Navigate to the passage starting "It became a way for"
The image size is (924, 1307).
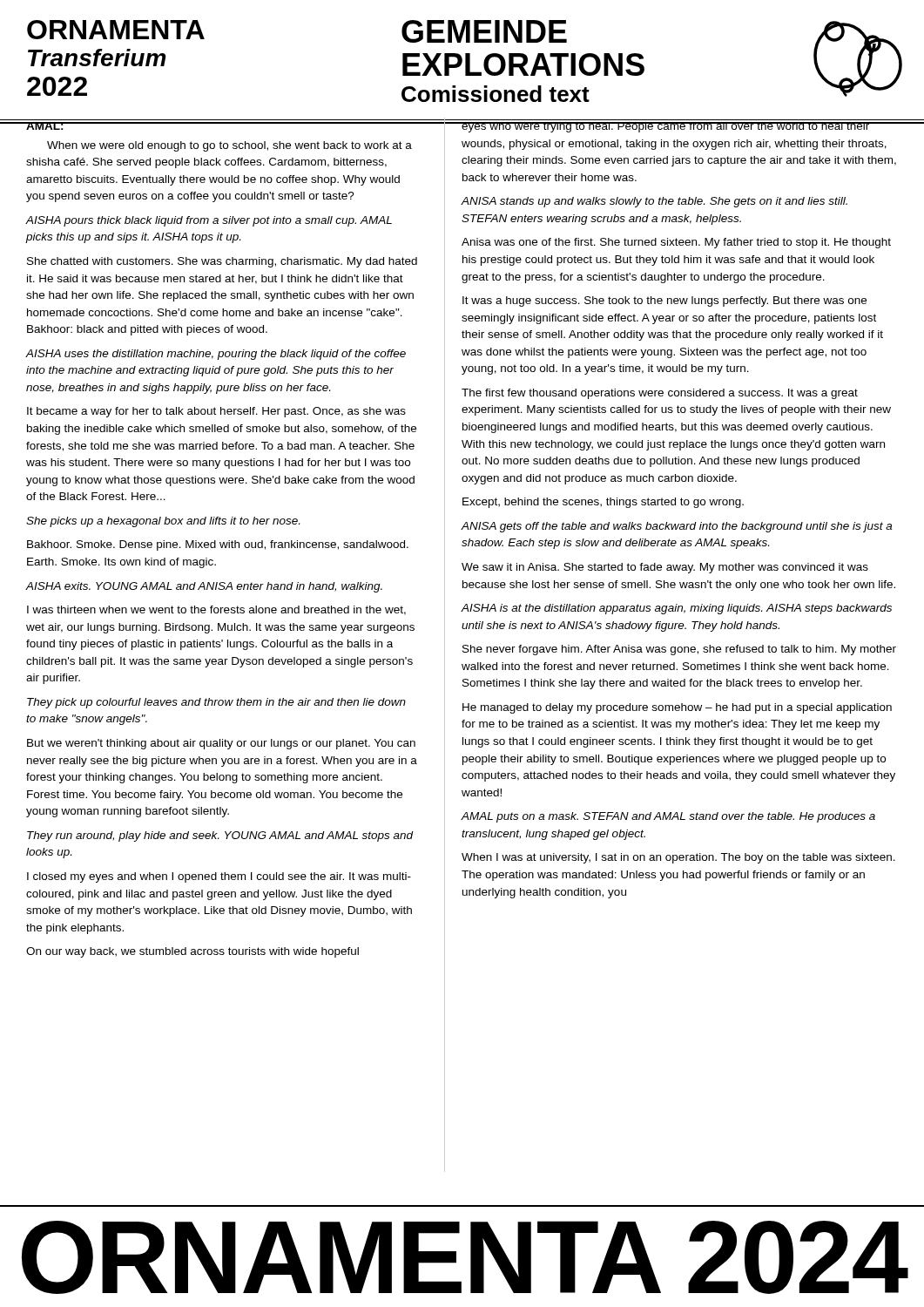(x=222, y=454)
